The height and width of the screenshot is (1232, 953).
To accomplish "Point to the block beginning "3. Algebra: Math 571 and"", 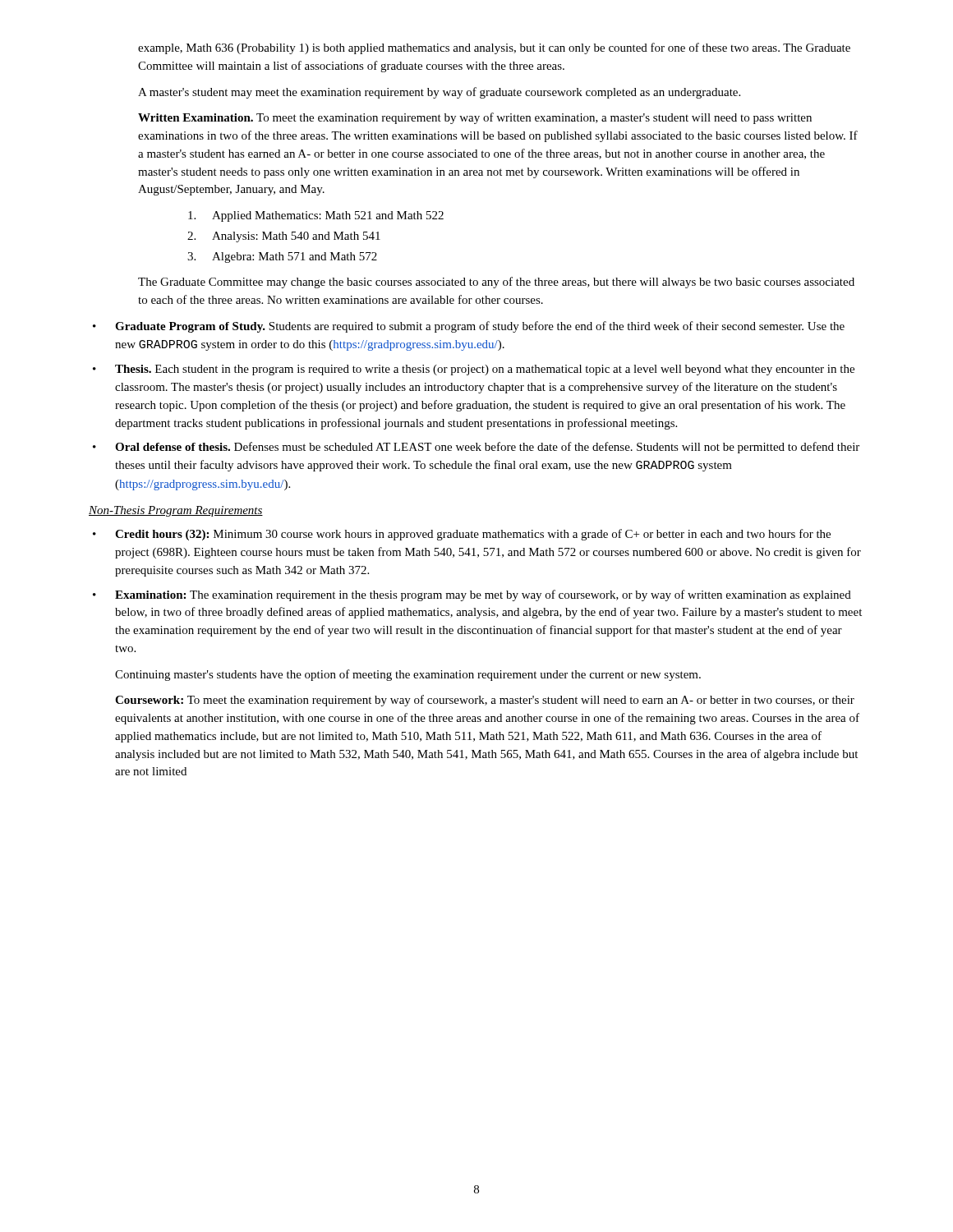I will (282, 257).
